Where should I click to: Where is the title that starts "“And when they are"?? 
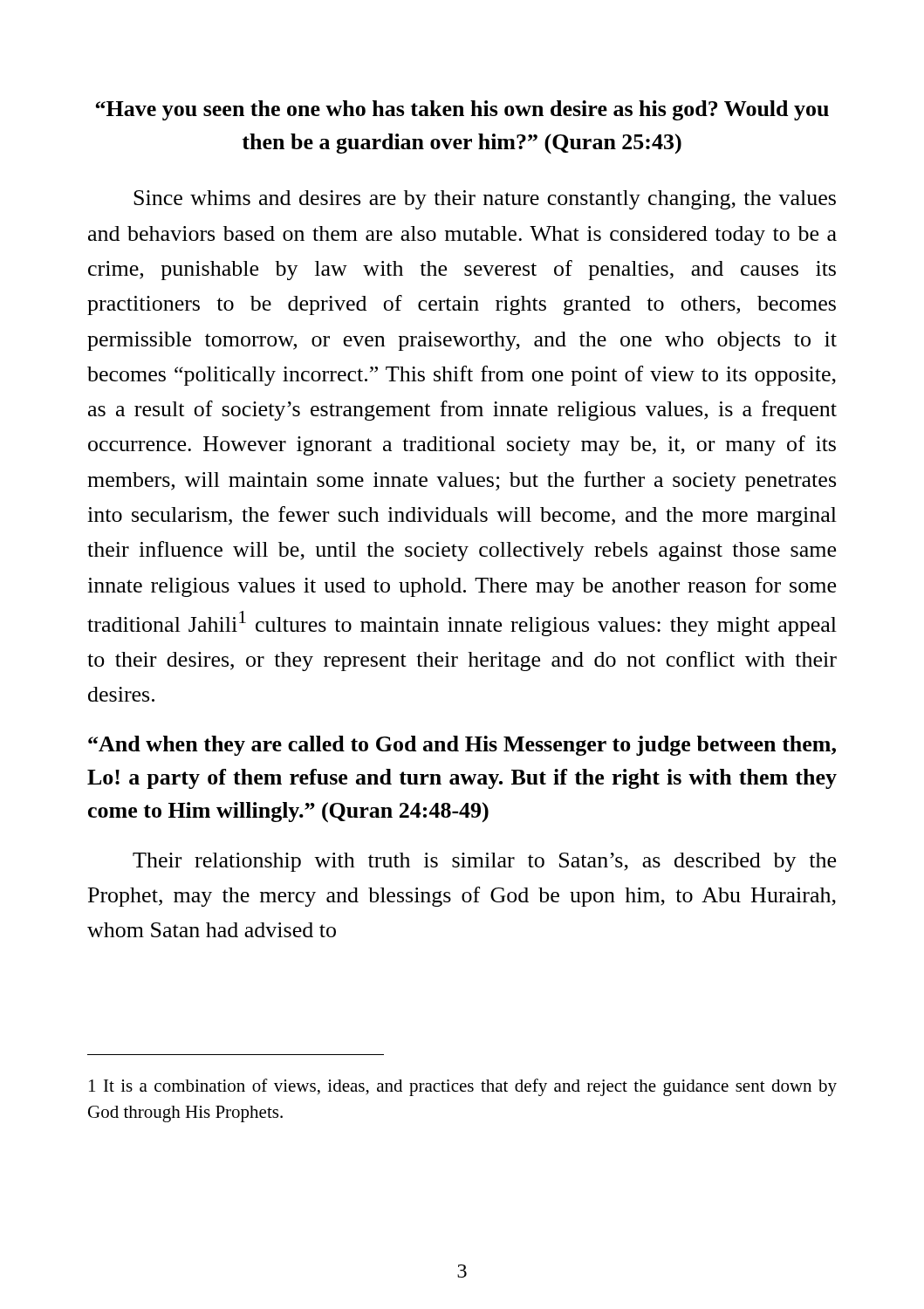(x=462, y=778)
